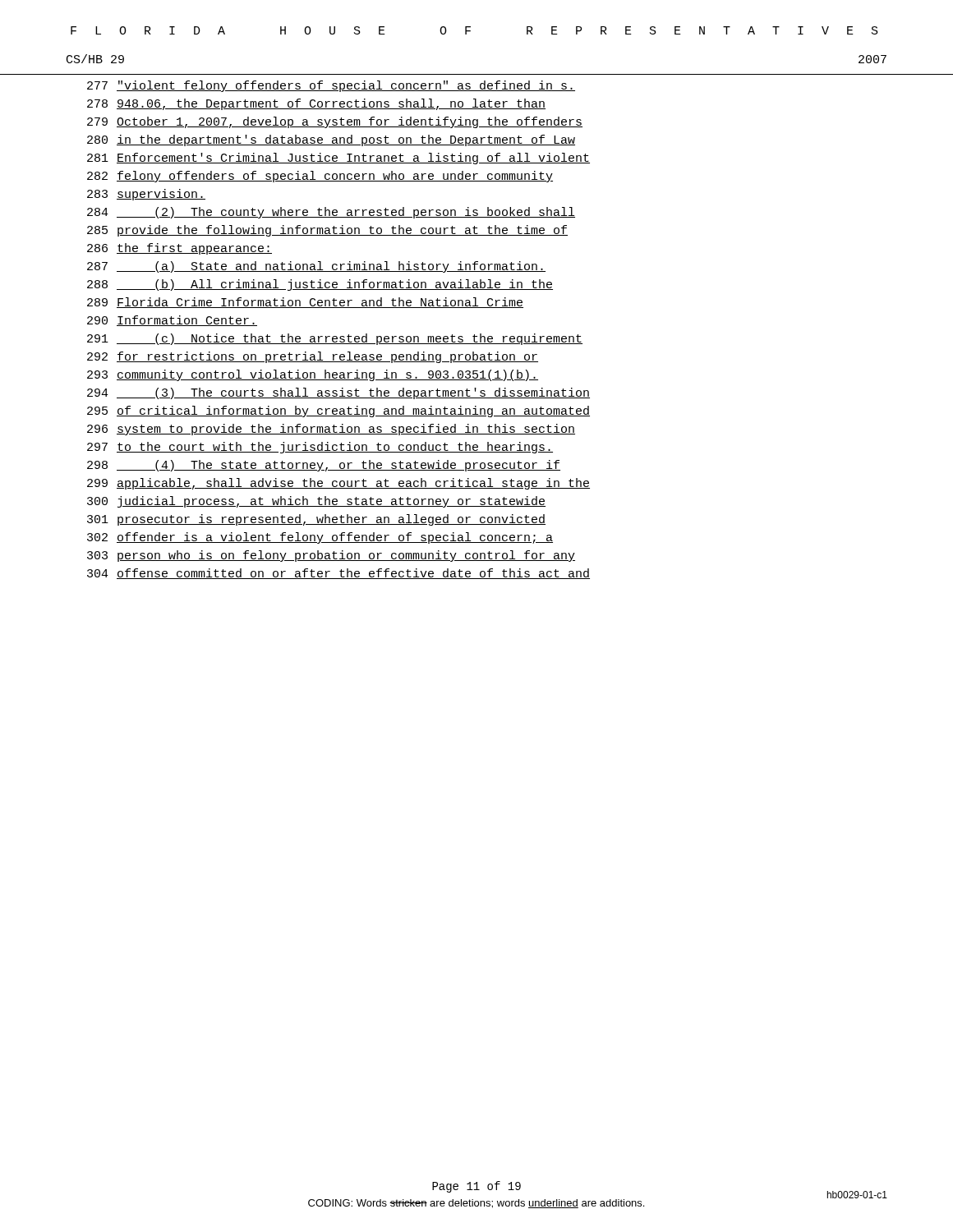Viewport: 953px width, 1232px height.
Task: Locate the region starting "298 (4) The state attorney,"
Action: [476, 466]
